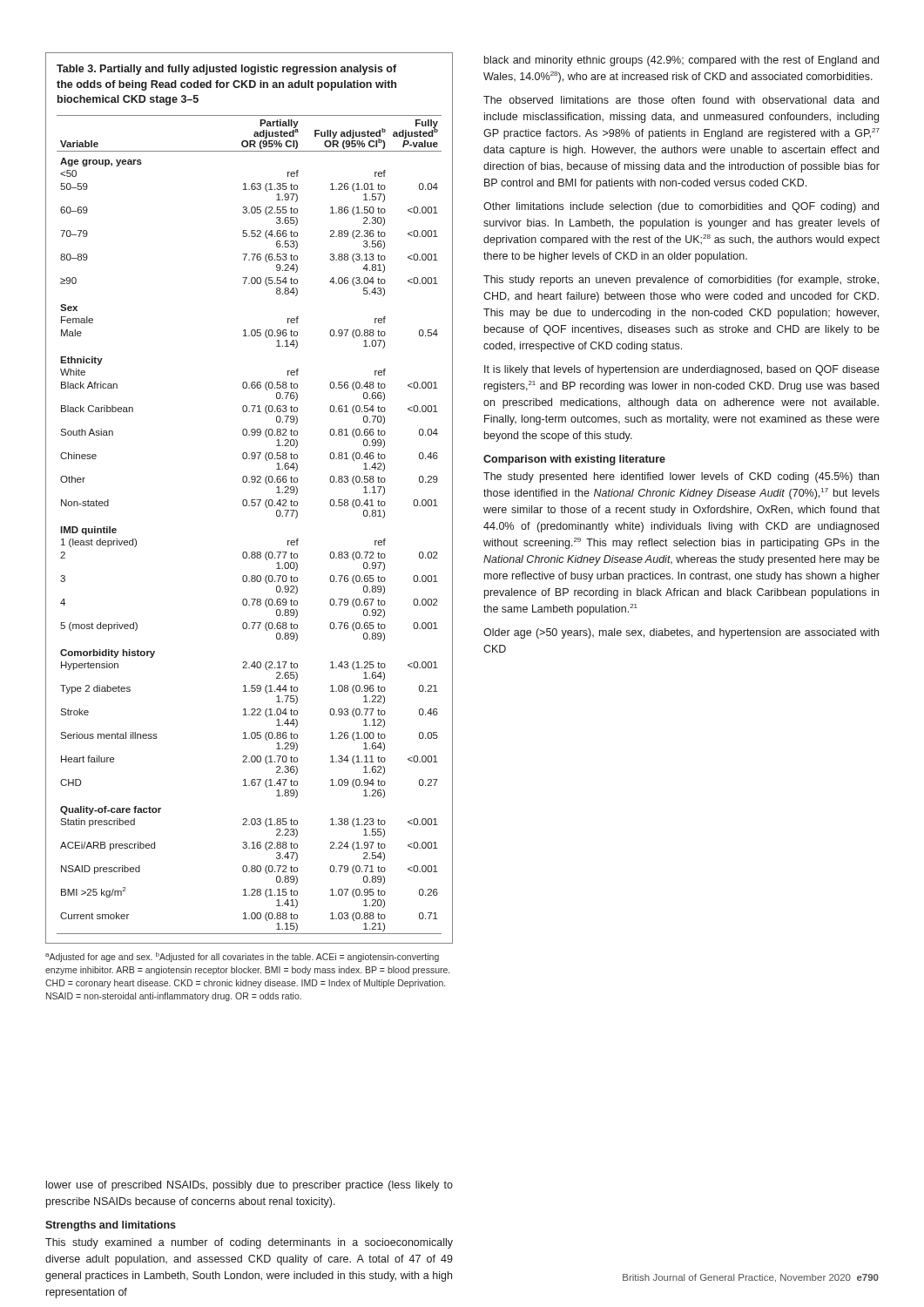Viewport: 924px width, 1307px height.
Task: Select the text block with the text "The observed limitations are those often found with"
Action: point(681,142)
